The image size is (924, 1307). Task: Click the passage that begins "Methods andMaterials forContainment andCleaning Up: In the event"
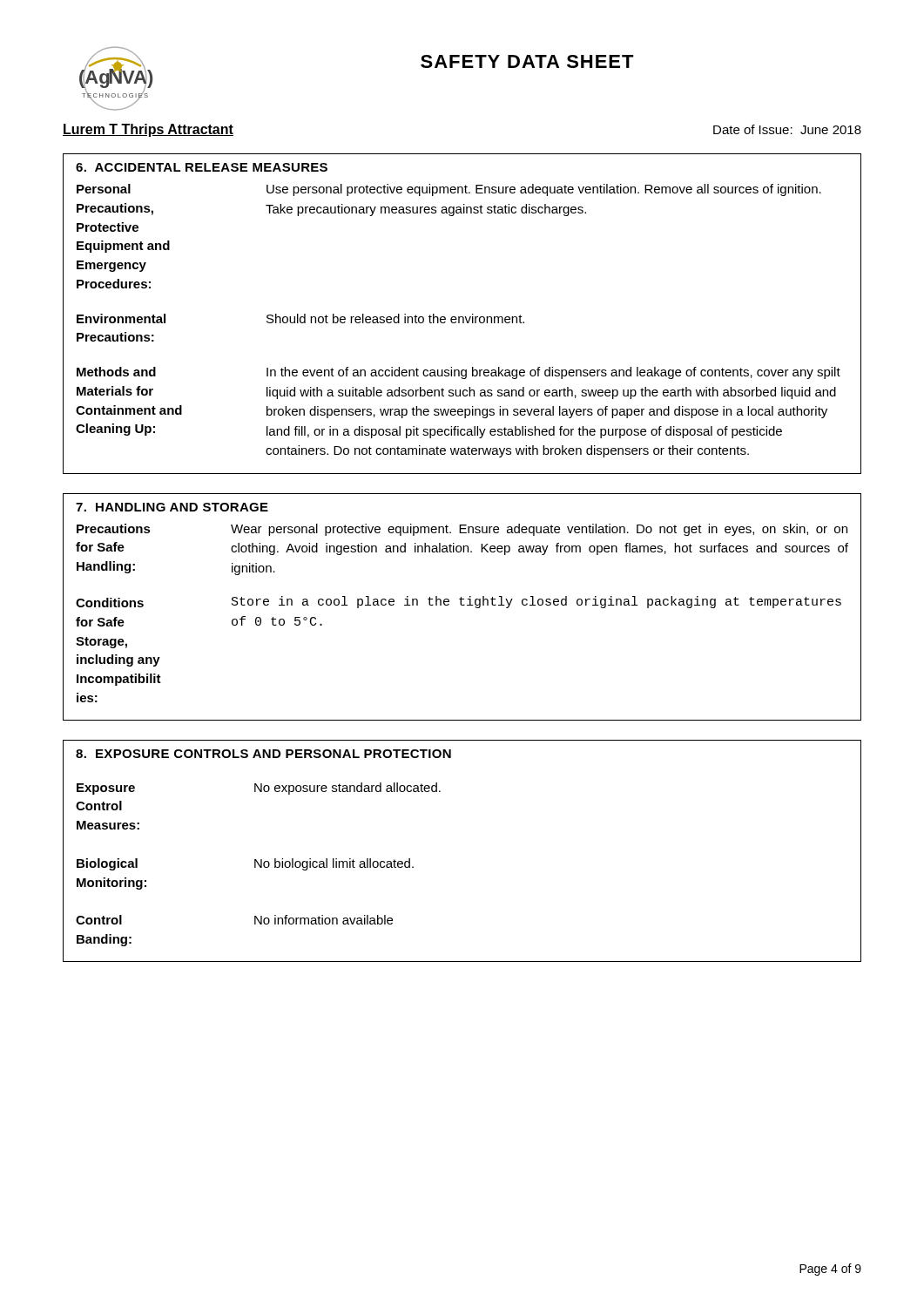[462, 411]
